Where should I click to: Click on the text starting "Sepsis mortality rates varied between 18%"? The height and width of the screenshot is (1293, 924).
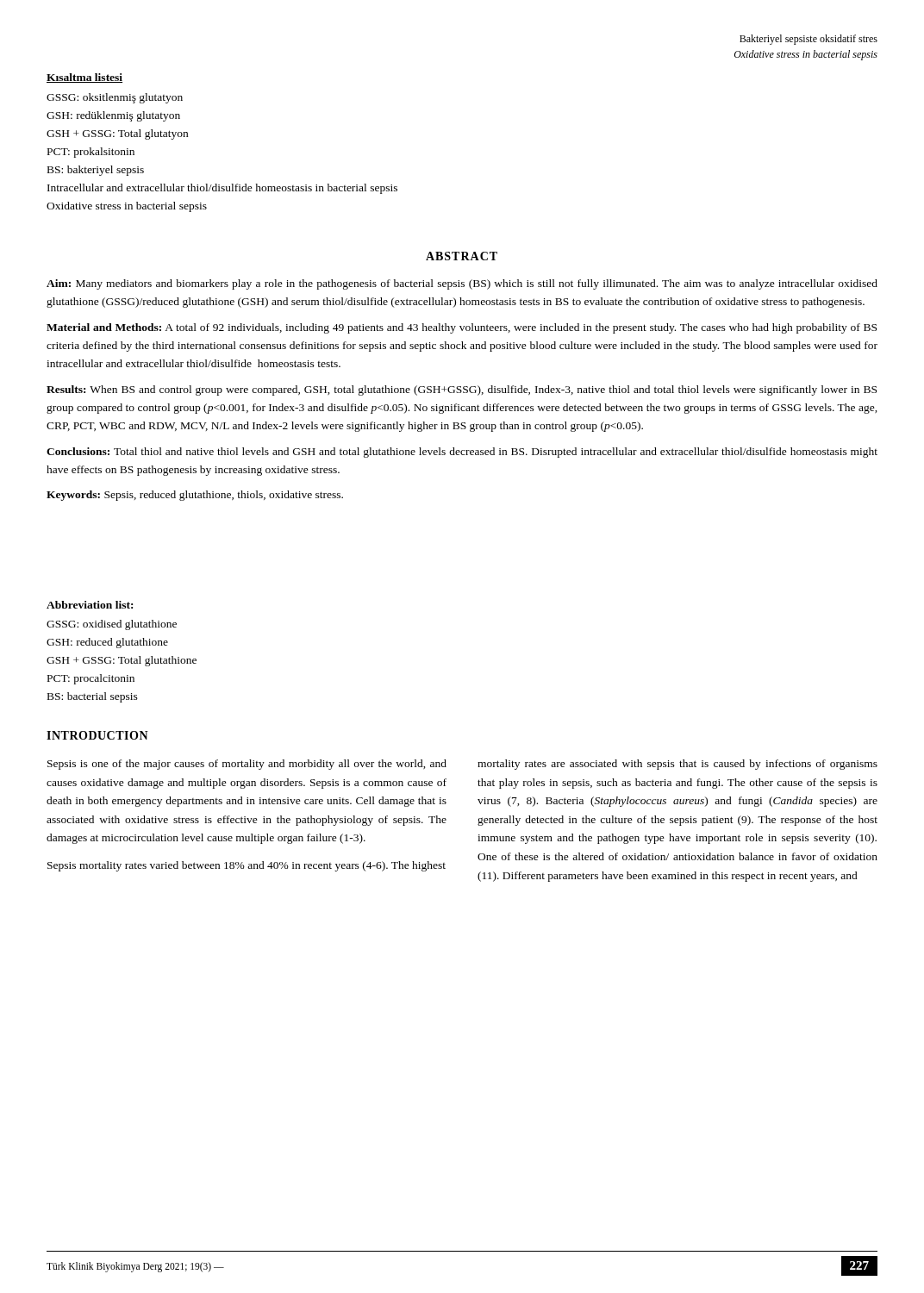click(246, 865)
